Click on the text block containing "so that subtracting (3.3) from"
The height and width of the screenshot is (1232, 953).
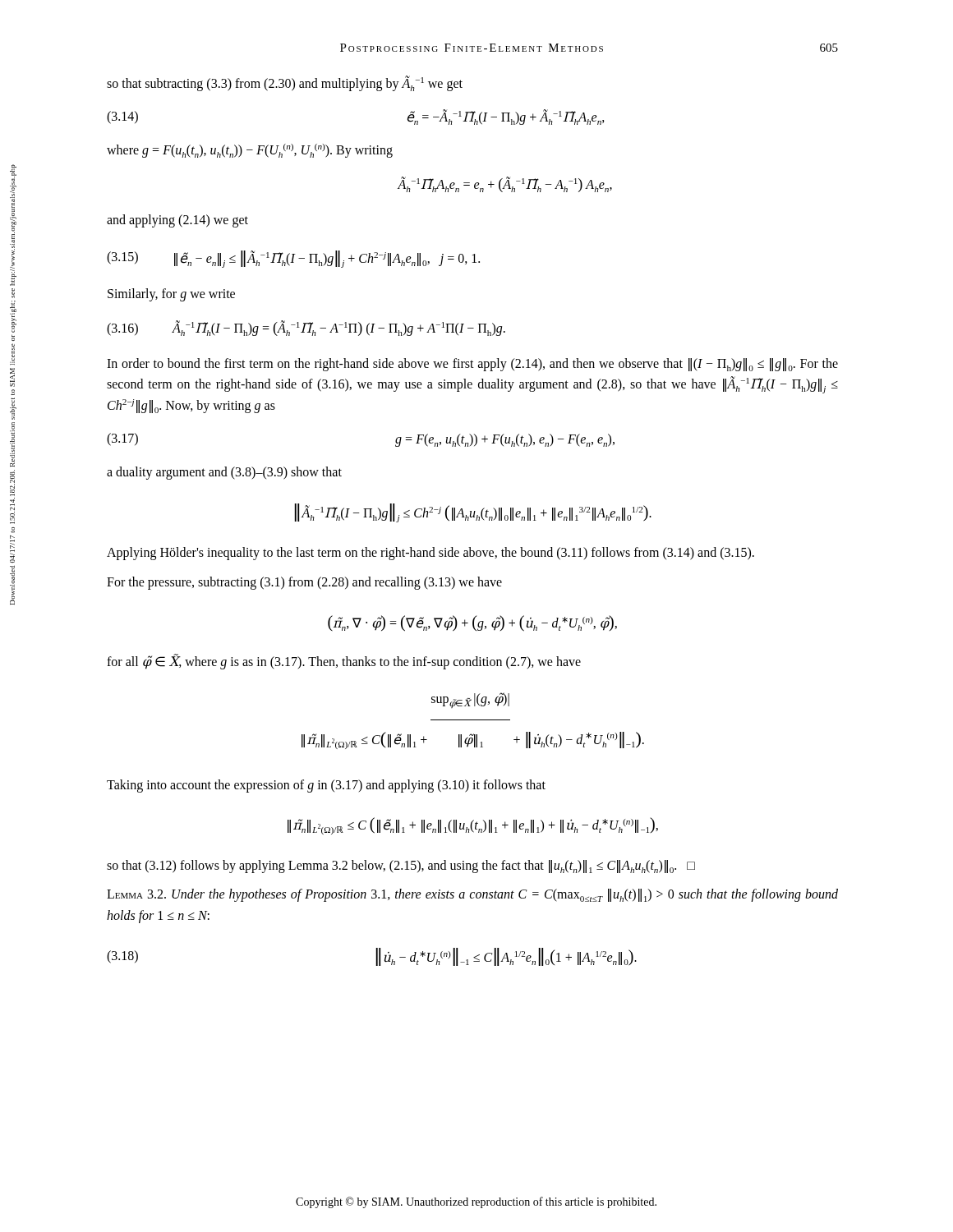(x=285, y=84)
